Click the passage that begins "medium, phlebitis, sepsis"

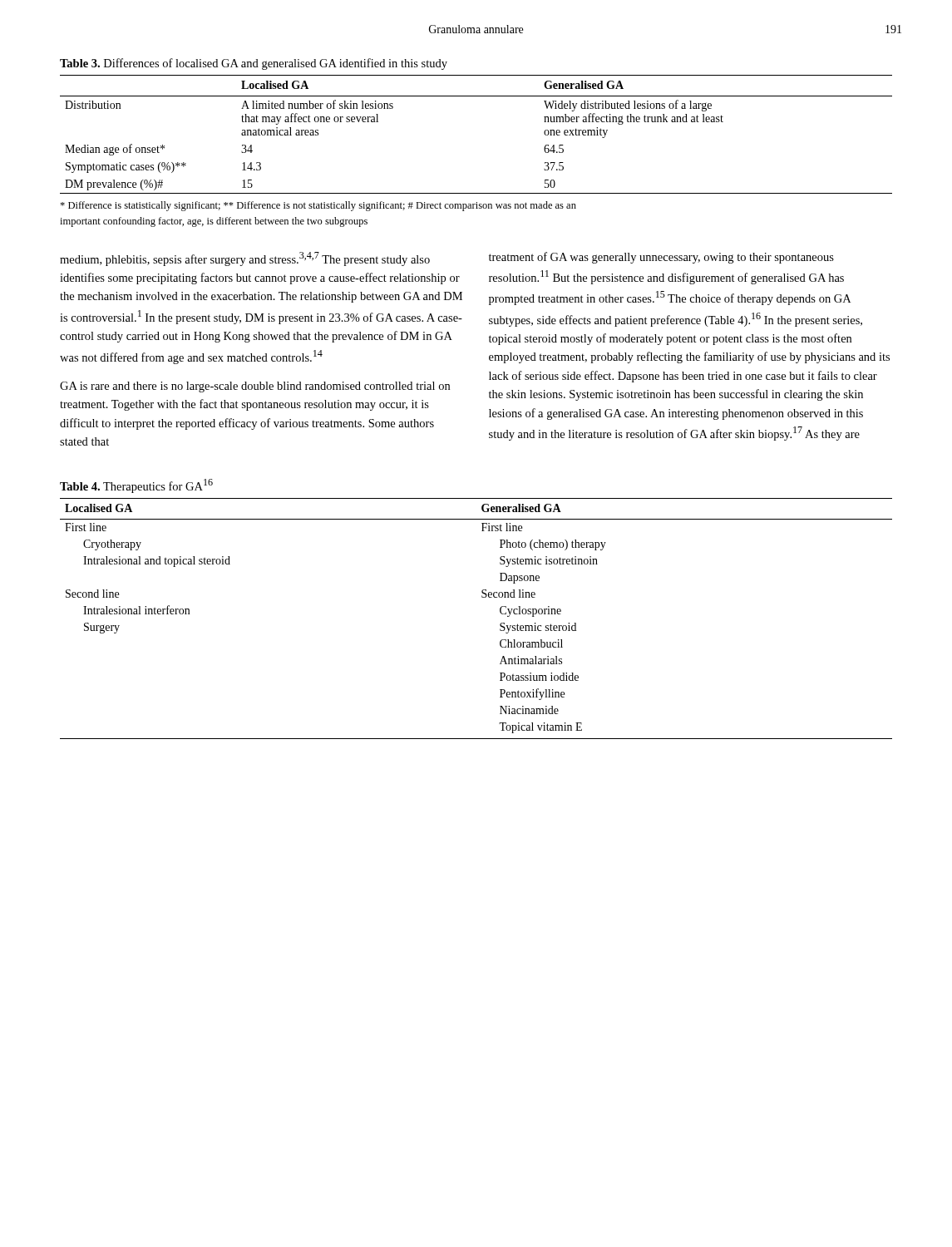[262, 349]
